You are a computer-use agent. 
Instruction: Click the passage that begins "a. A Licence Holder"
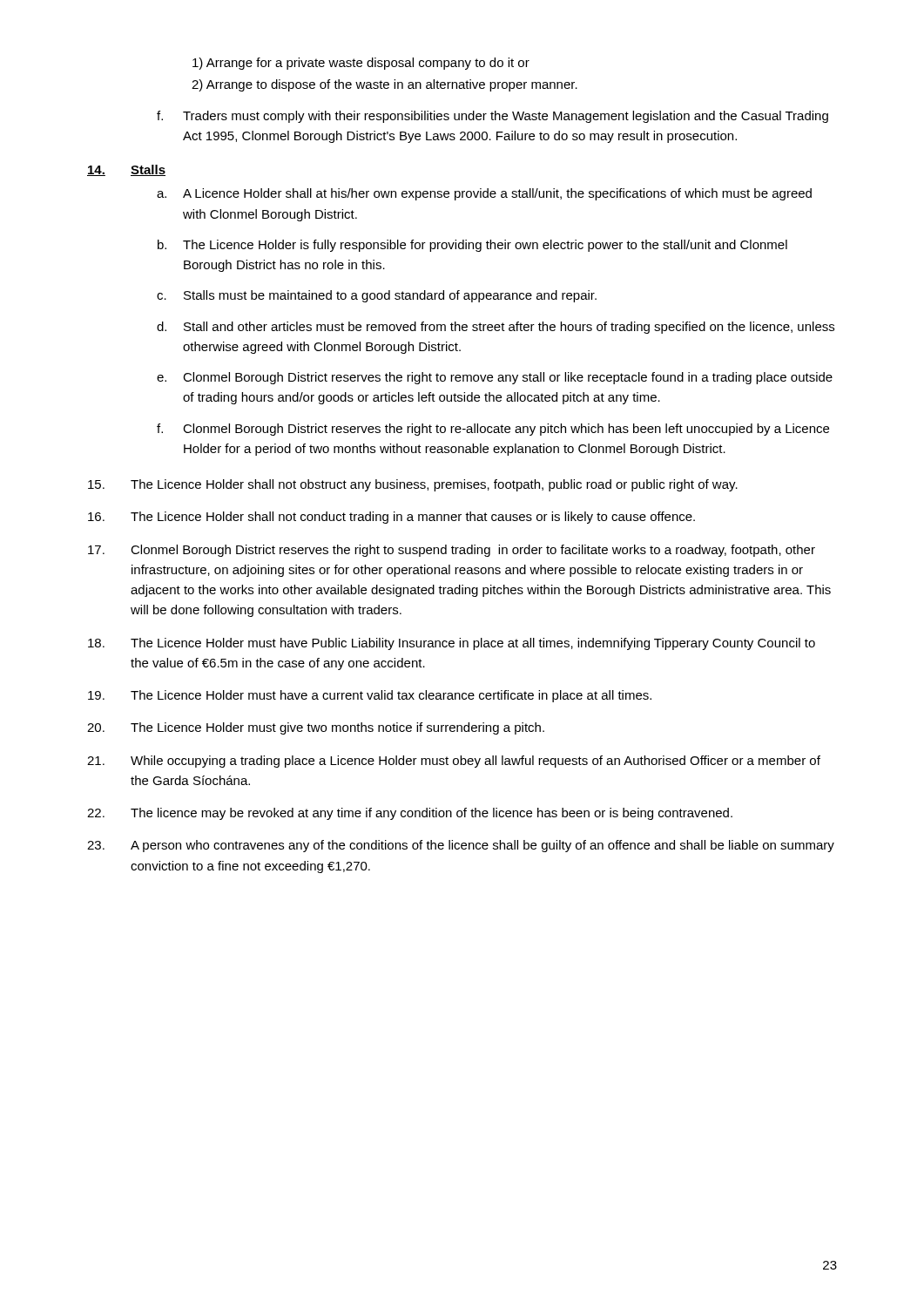click(x=497, y=203)
